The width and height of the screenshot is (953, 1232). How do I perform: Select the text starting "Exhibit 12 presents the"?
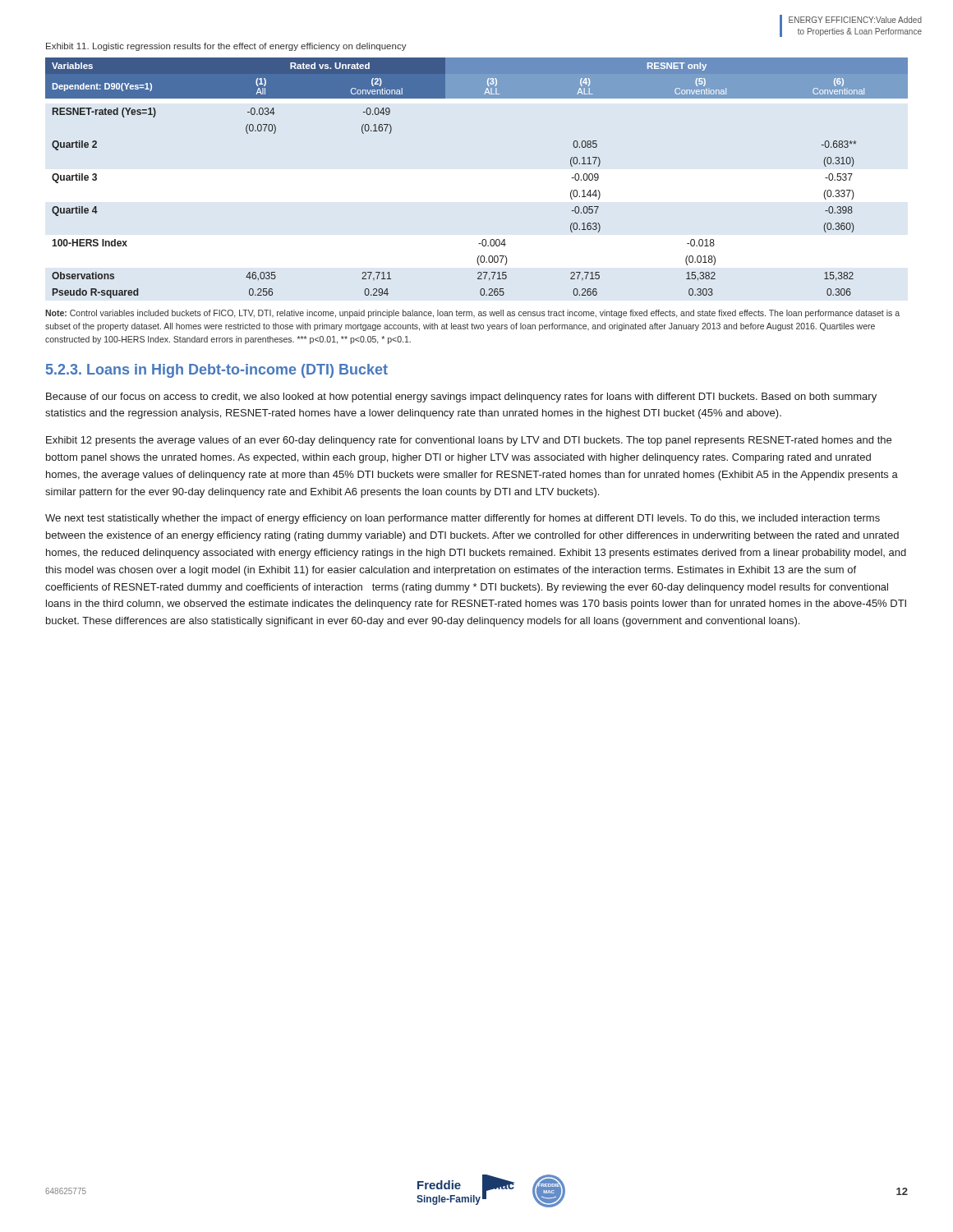click(471, 466)
